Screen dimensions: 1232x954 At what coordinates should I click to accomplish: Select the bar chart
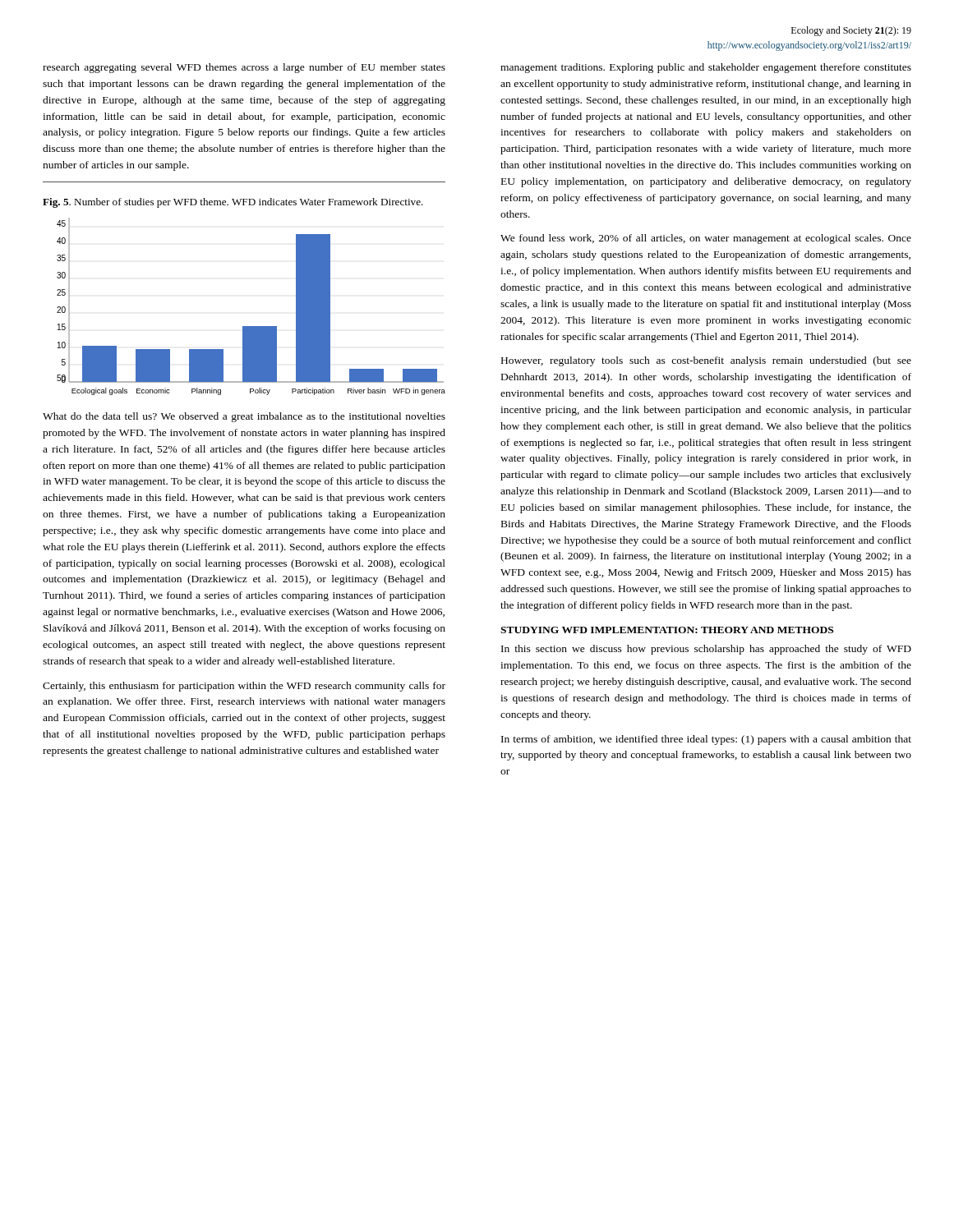point(244,307)
